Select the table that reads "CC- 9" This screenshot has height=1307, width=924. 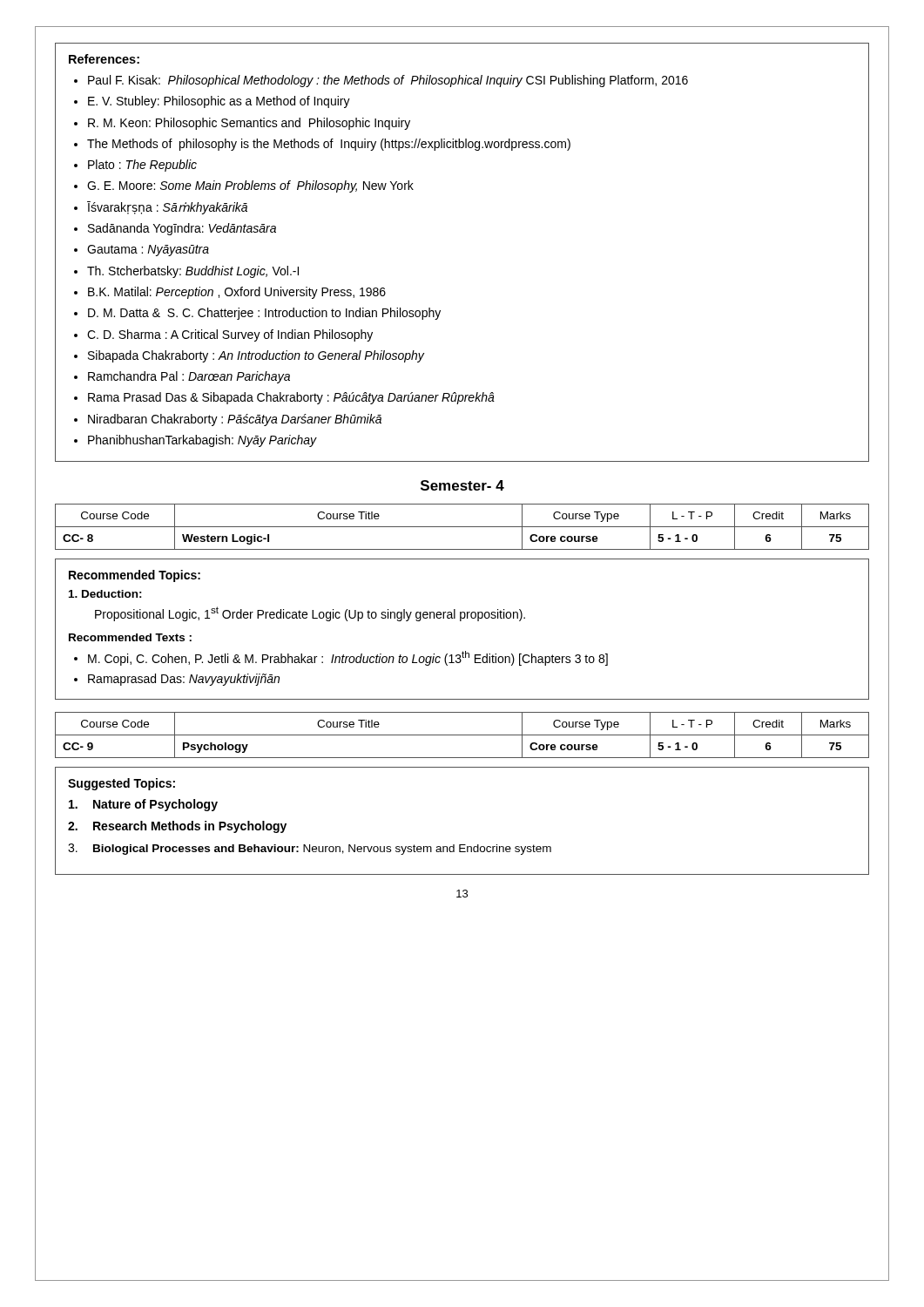[462, 735]
